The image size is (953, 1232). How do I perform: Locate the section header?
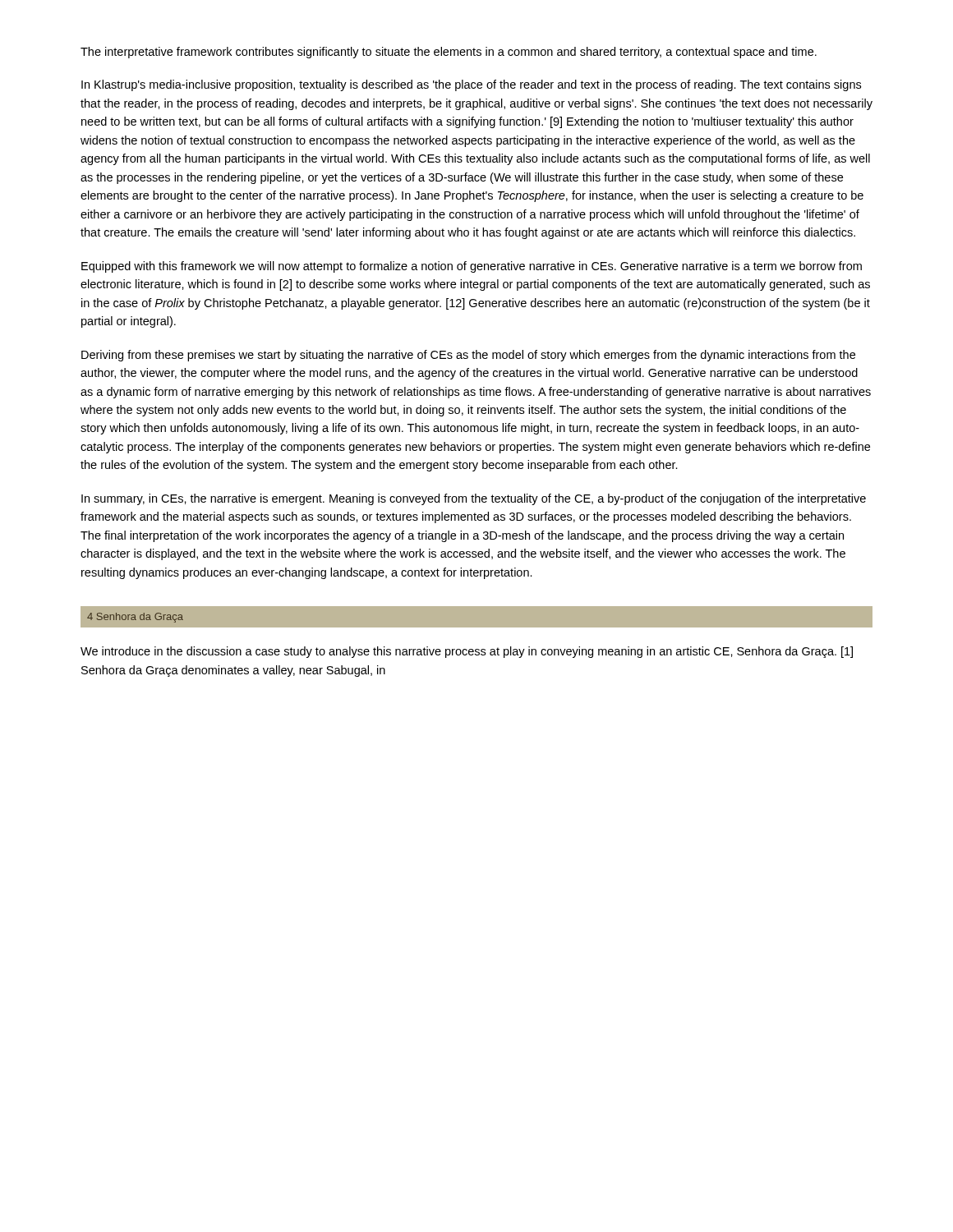(135, 617)
